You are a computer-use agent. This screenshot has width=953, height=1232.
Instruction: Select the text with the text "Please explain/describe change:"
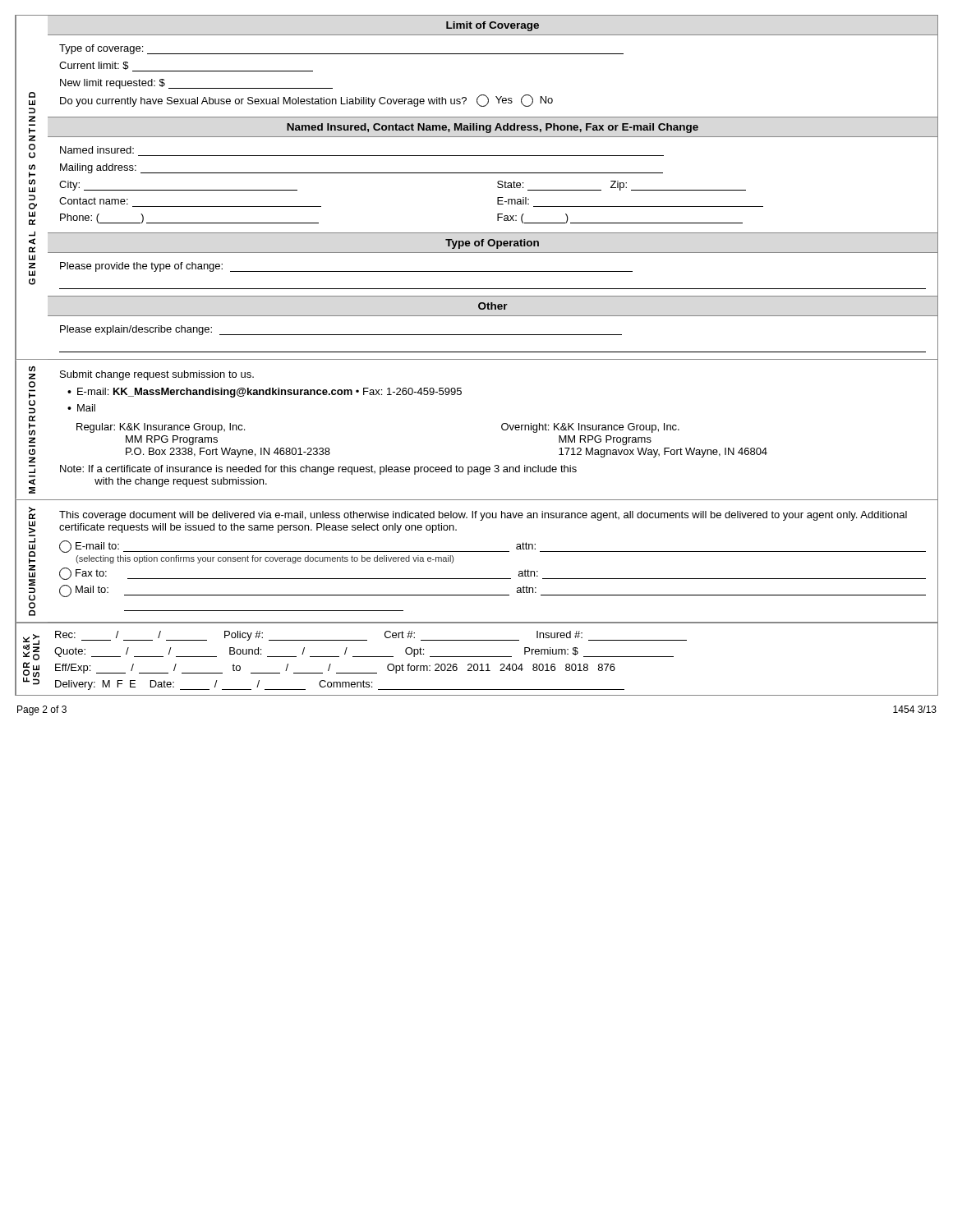(493, 338)
